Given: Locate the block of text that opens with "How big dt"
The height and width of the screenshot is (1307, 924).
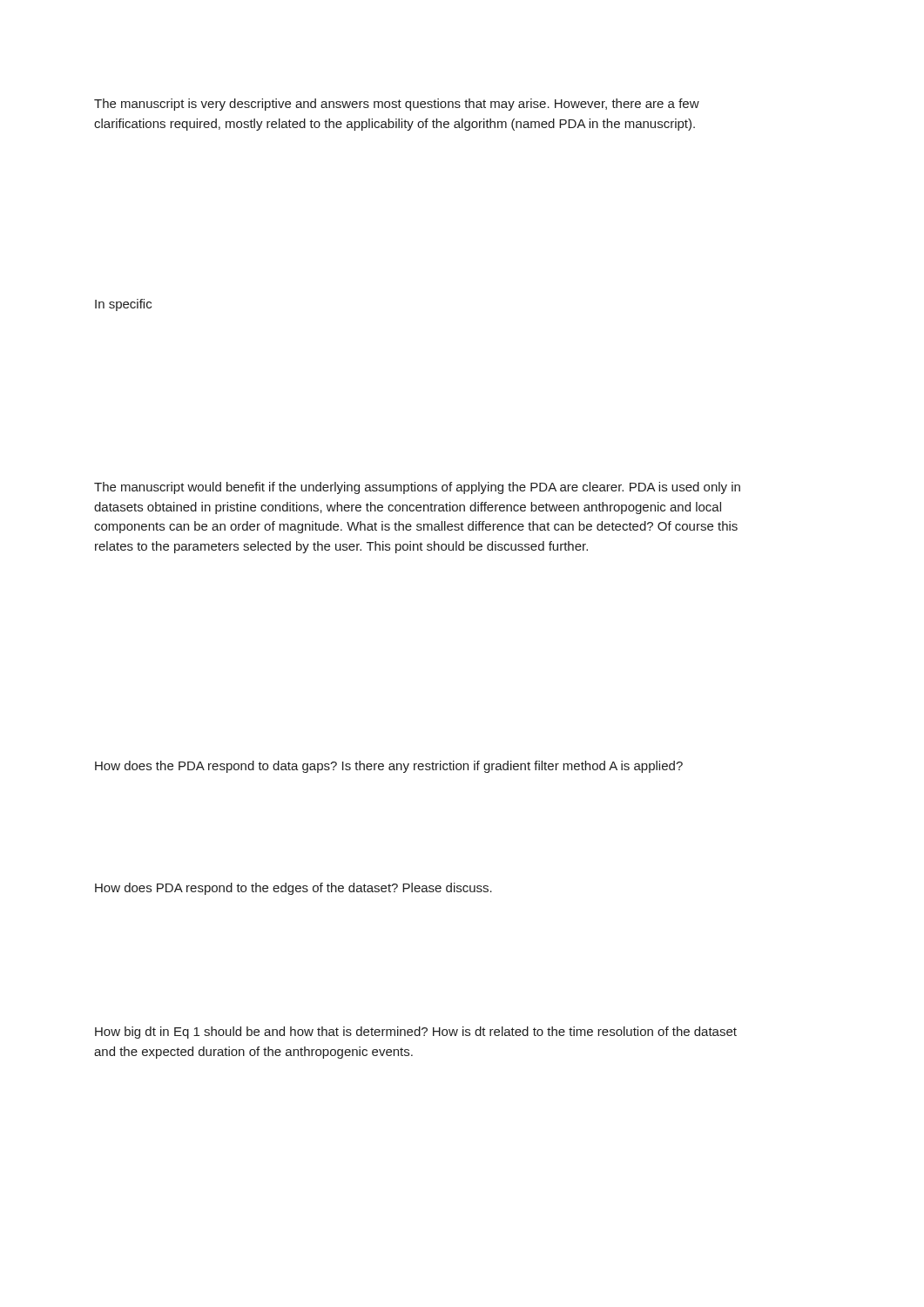Looking at the screenshot, I should [x=415, y=1041].
